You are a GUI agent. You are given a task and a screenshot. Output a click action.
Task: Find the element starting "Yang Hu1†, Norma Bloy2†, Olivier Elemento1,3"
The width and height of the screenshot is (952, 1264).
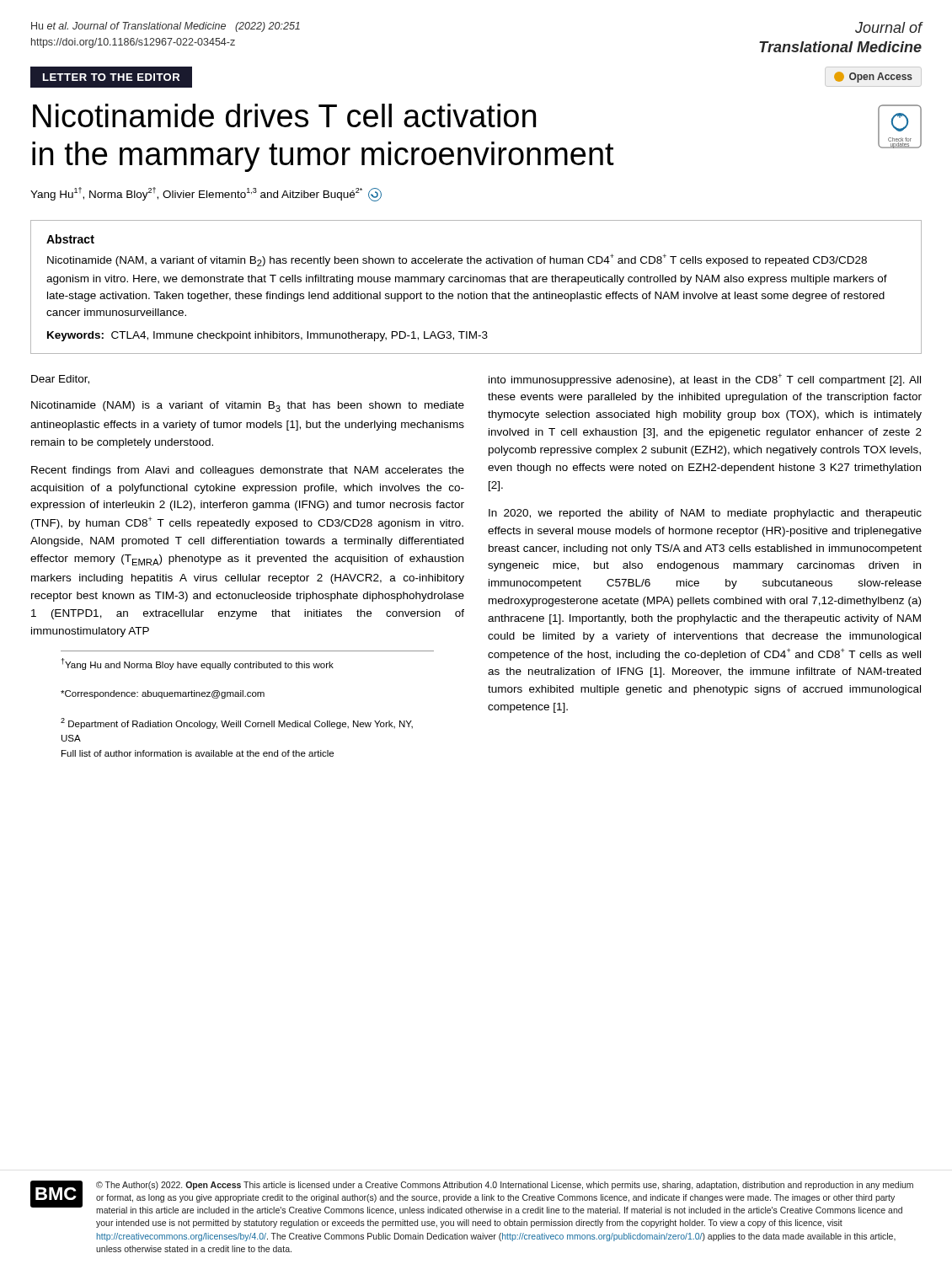[x=206, y=194]
